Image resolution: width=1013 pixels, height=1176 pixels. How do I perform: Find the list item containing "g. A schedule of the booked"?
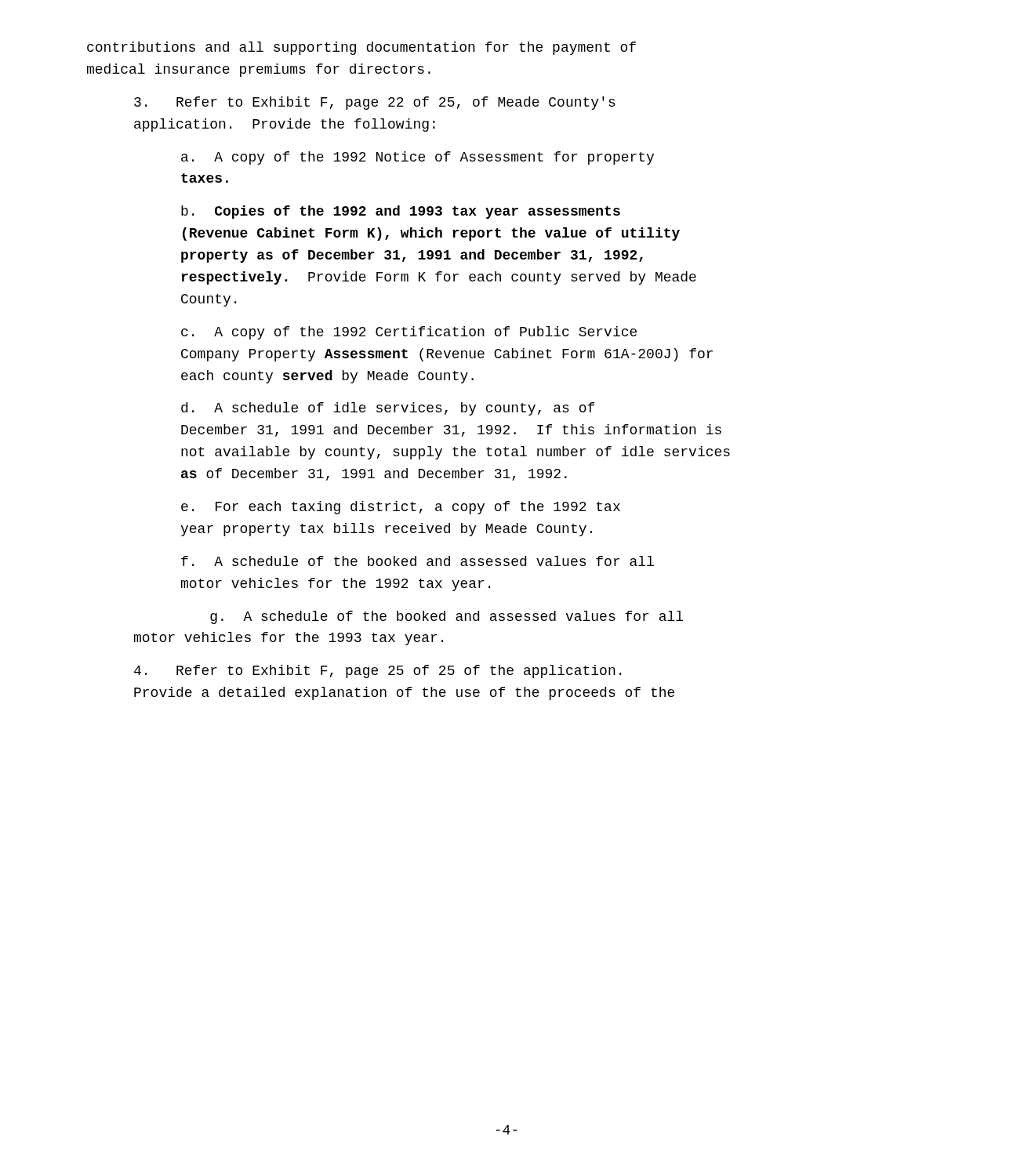(x=409, y=628)
